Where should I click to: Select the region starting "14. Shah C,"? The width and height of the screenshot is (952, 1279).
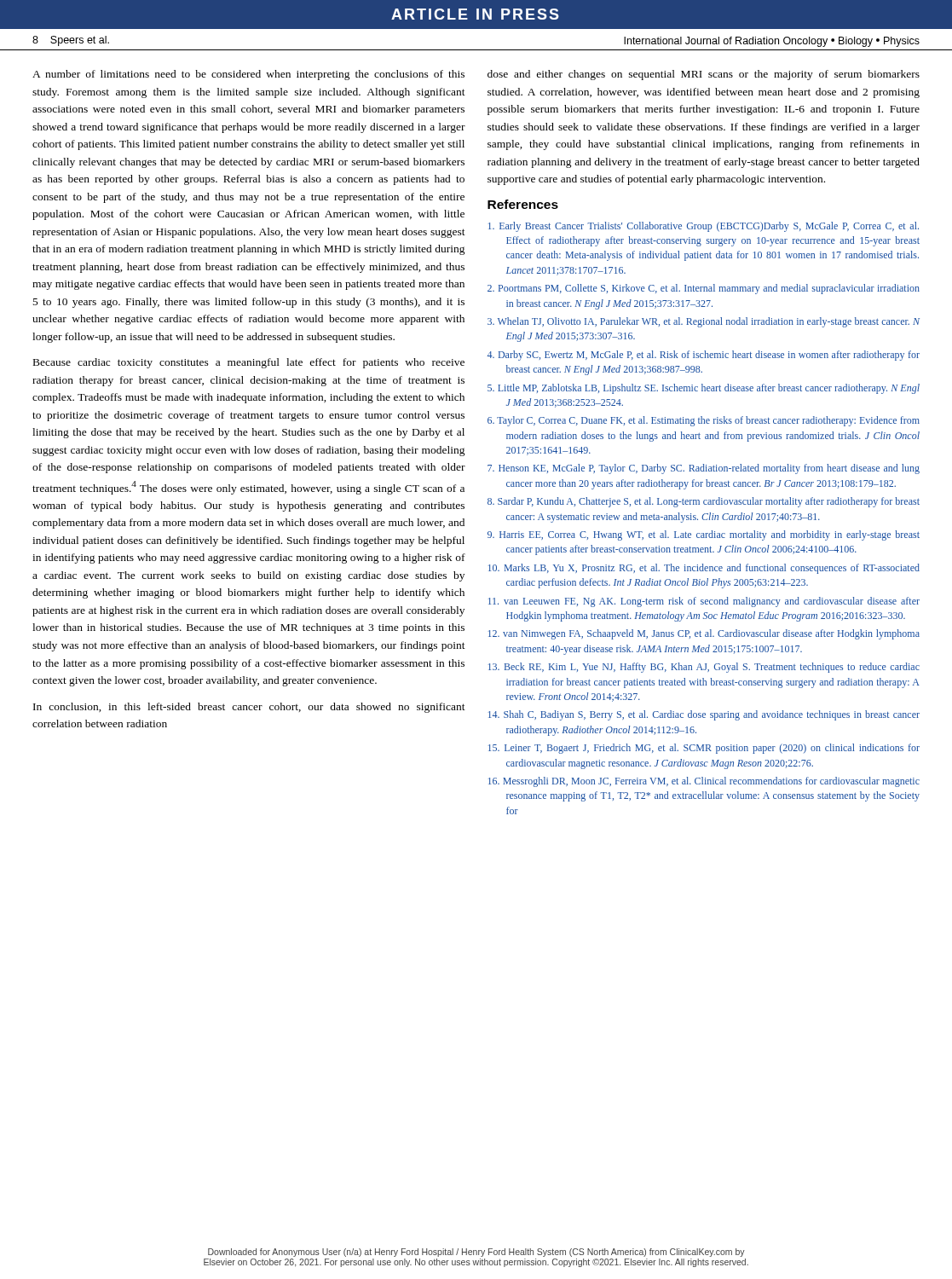point(703,722)
